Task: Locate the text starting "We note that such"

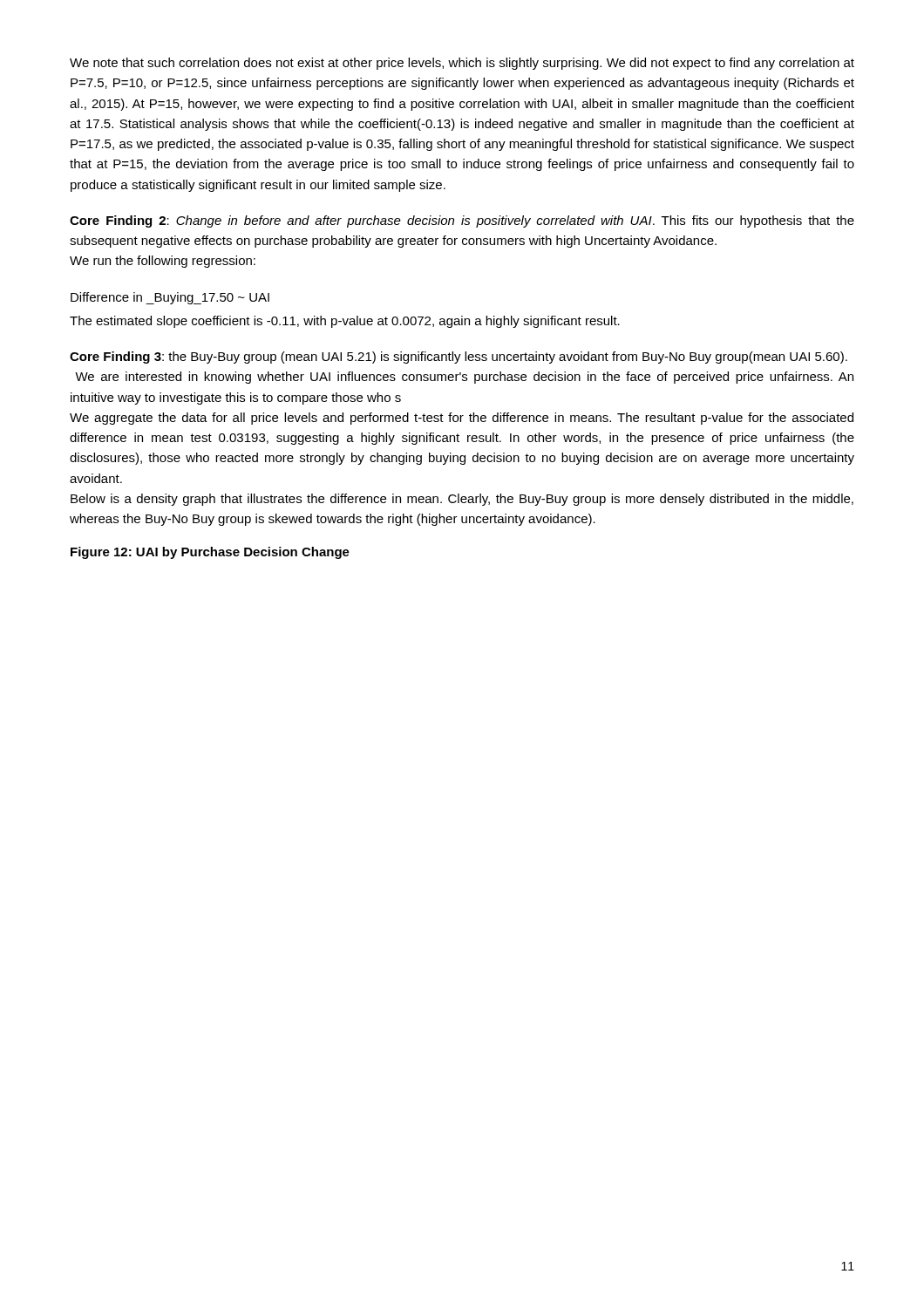Action: pos(462,123)
